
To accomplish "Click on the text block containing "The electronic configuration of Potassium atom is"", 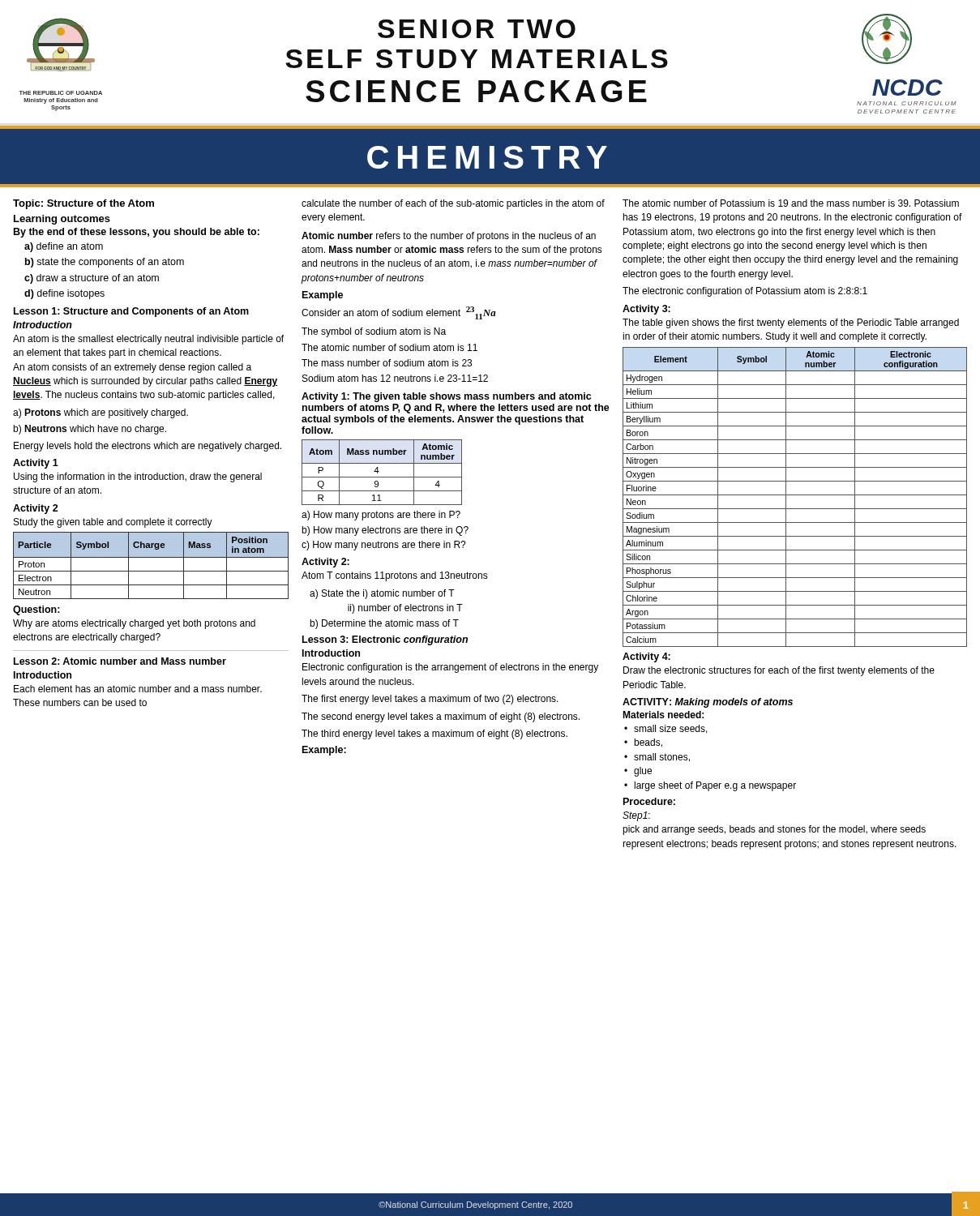I will [745, 291].
